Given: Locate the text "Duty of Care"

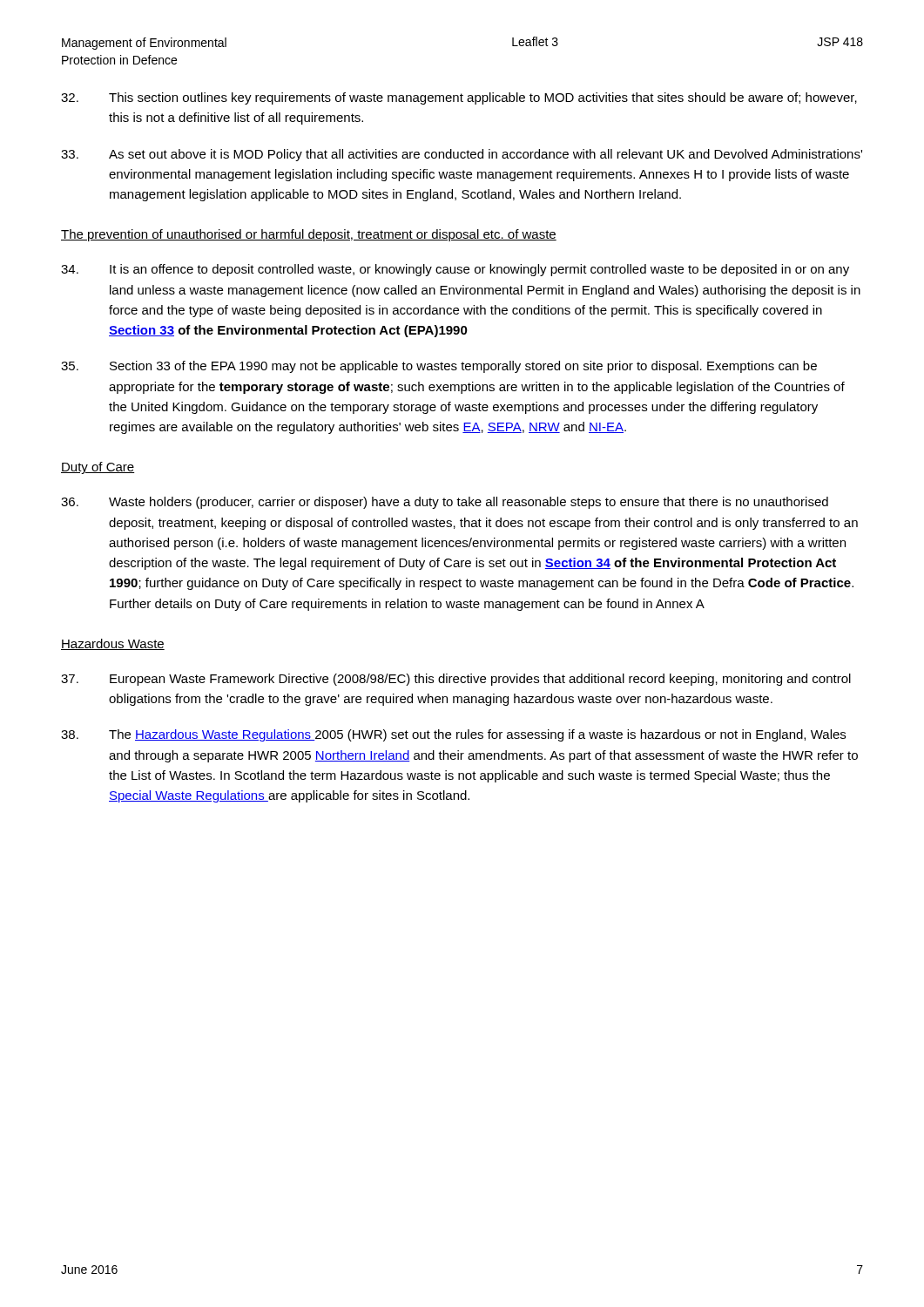Looking at the screenshot, I should pos(98,467).
